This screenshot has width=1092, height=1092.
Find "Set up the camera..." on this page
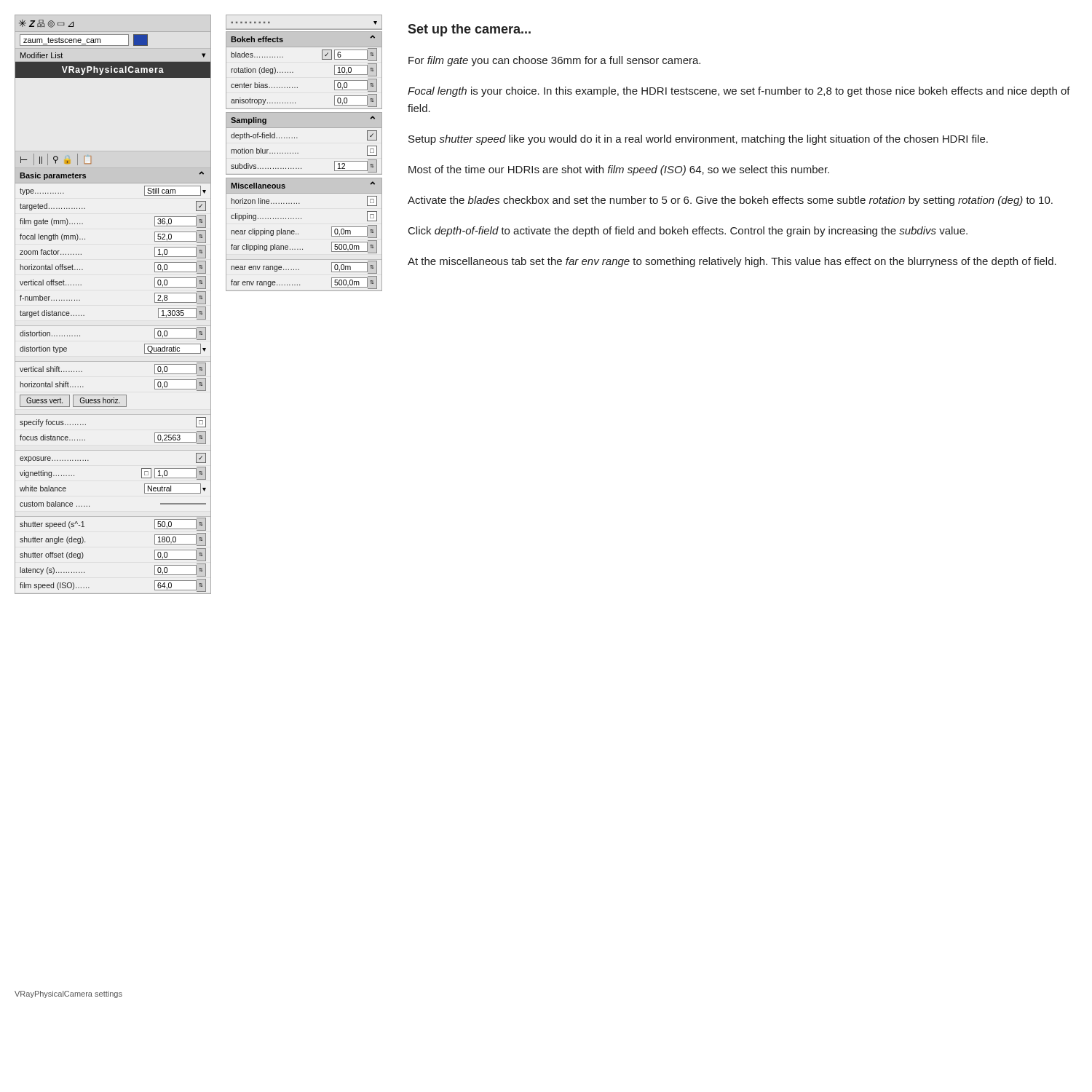(470, 29)
